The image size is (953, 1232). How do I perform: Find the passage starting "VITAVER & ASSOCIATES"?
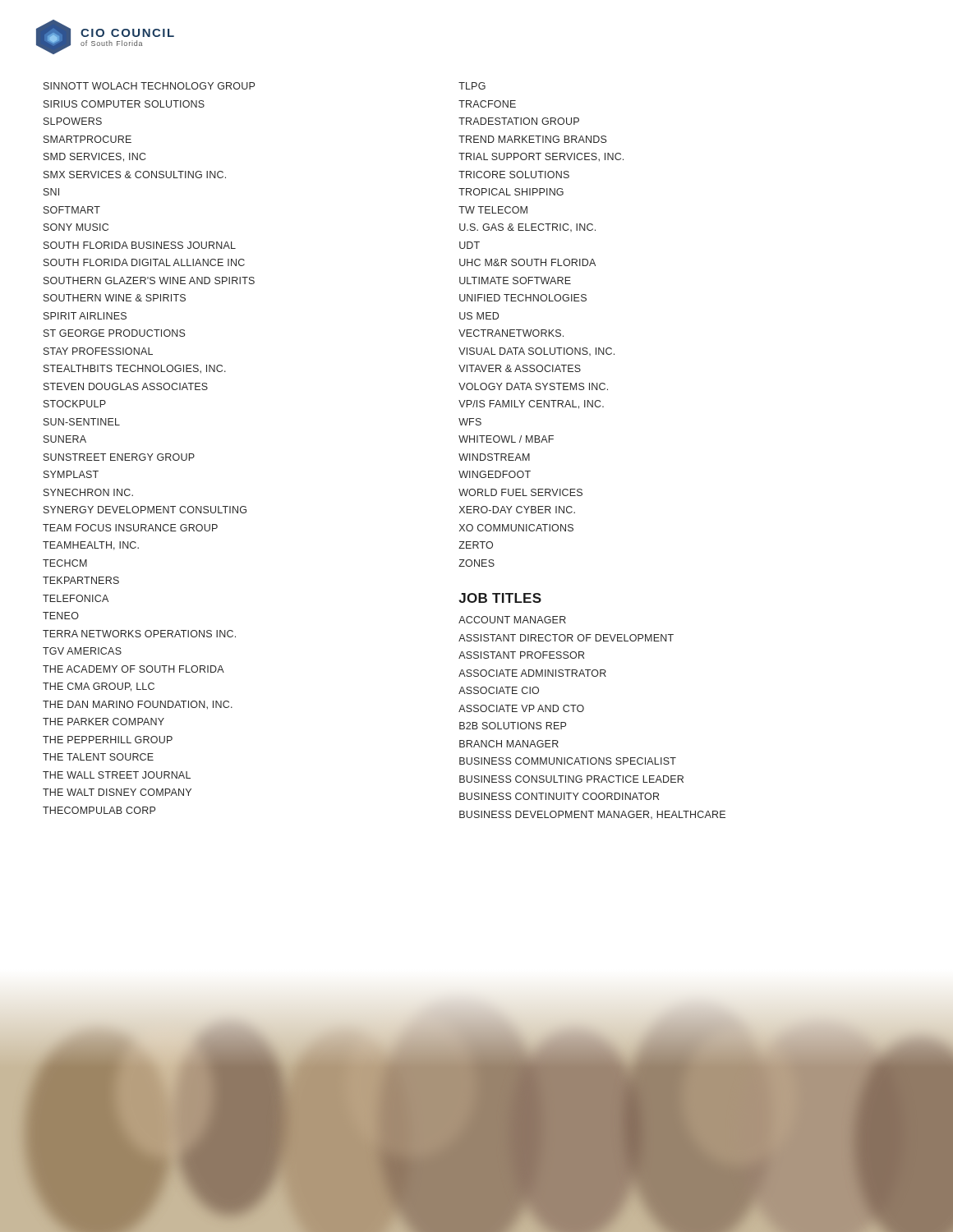pyautogui.click(x=520, y=369)
